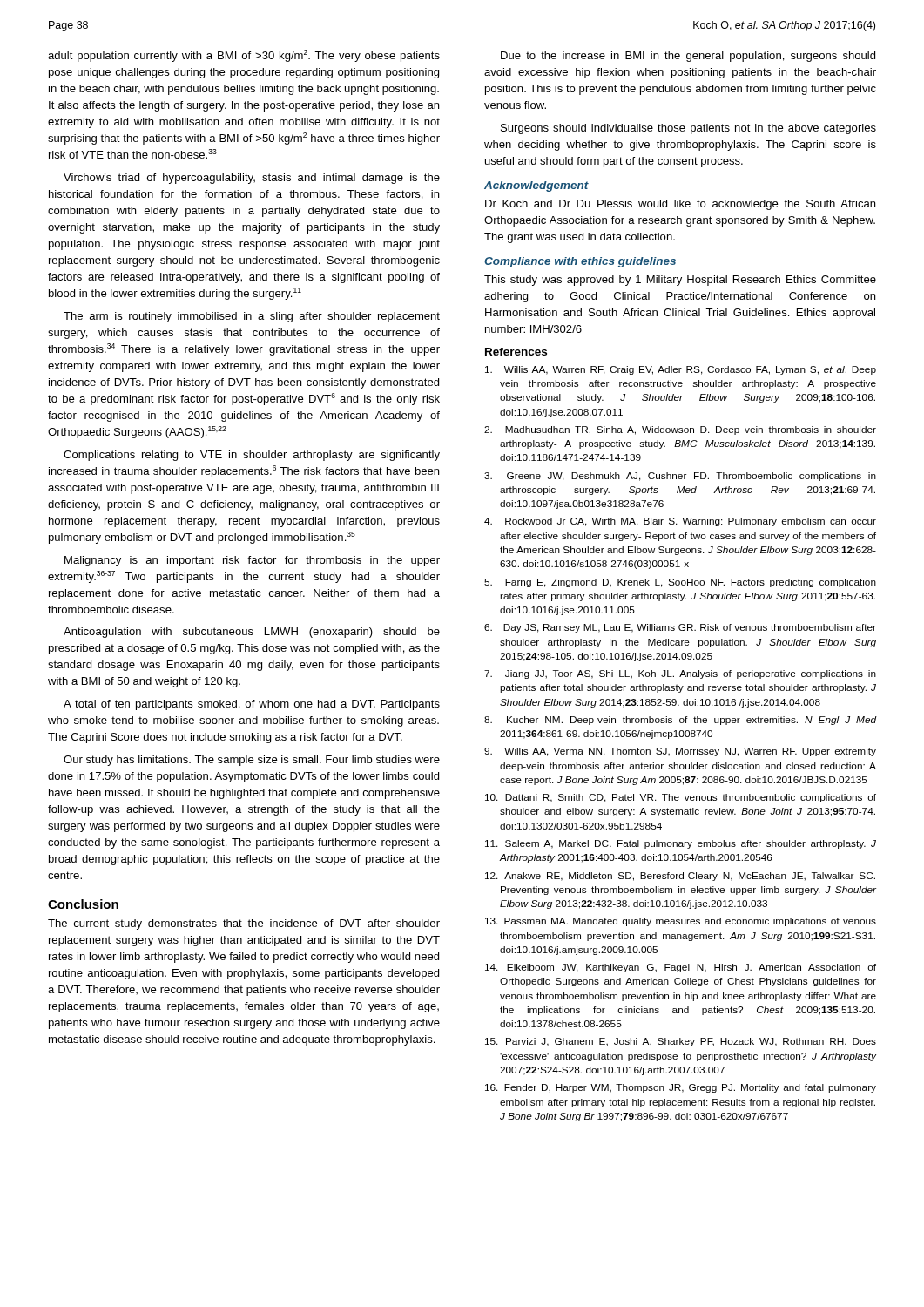This screenshot has height=1307, width=924.
Task: Select the region starting "9. Willis AA, Verma NN, Thornton"
Action: point(680,766)
